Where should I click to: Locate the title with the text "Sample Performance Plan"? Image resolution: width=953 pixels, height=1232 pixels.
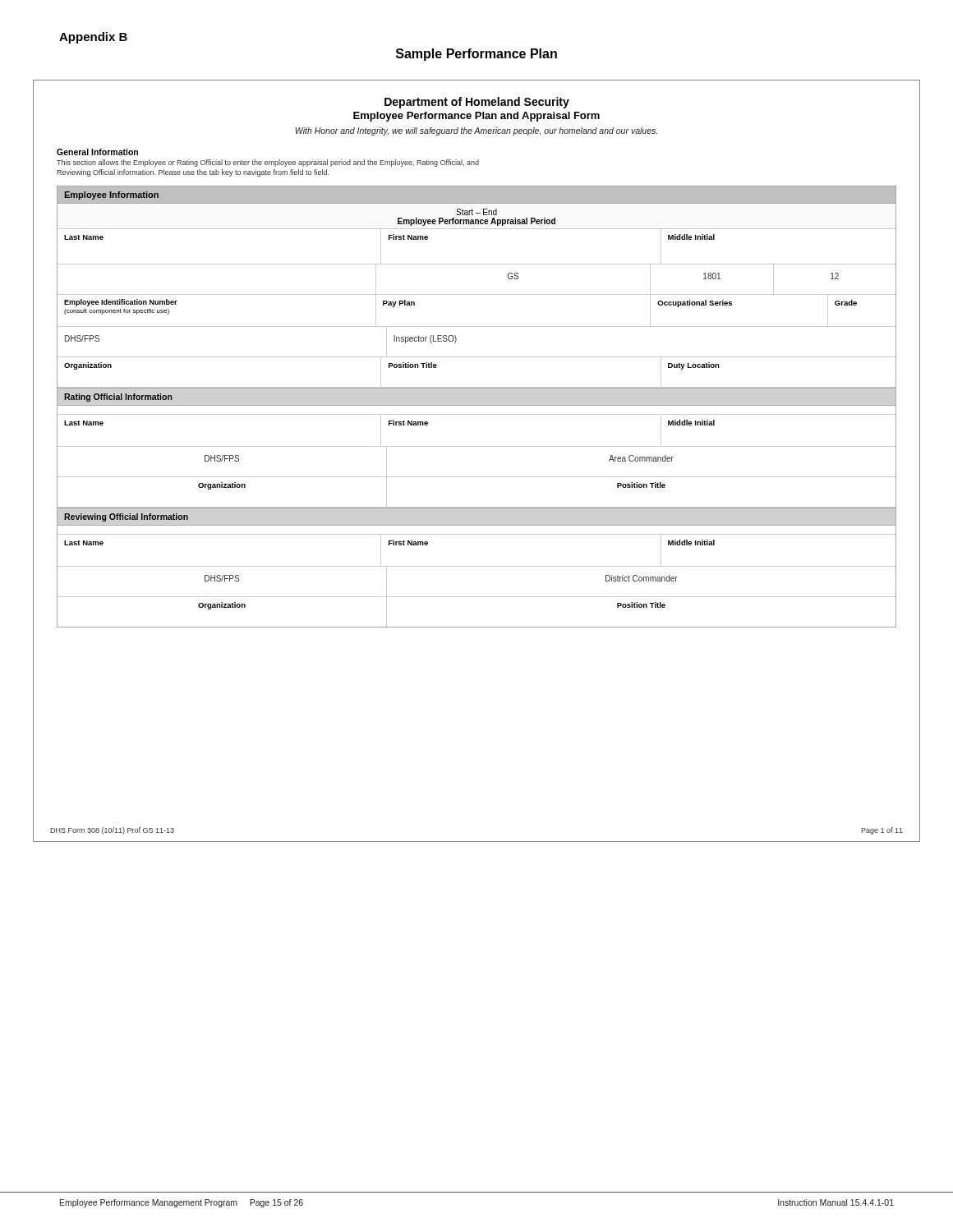click(476, 54)
